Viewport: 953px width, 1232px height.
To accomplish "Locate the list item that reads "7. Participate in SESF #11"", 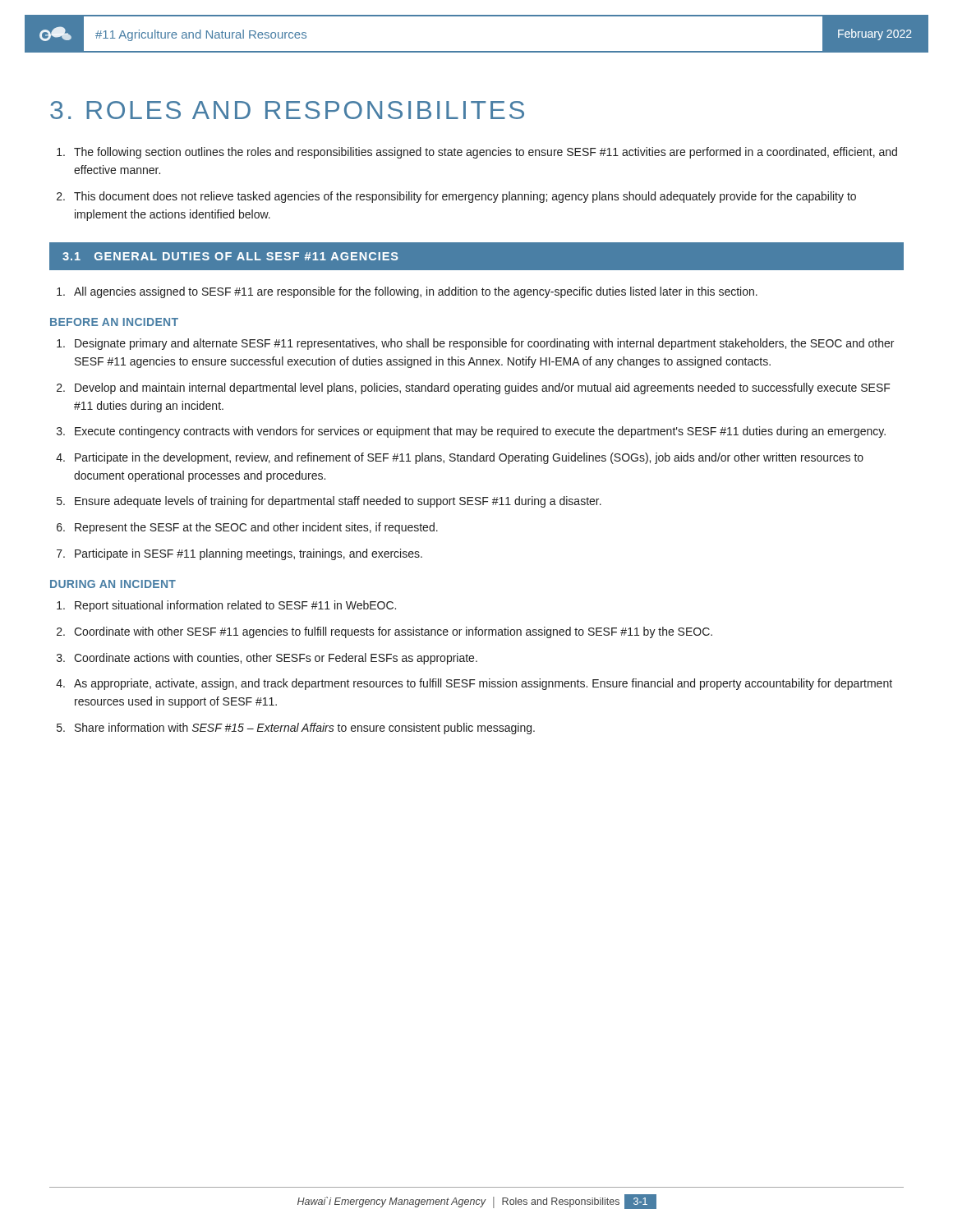I will tap(236, 554).
